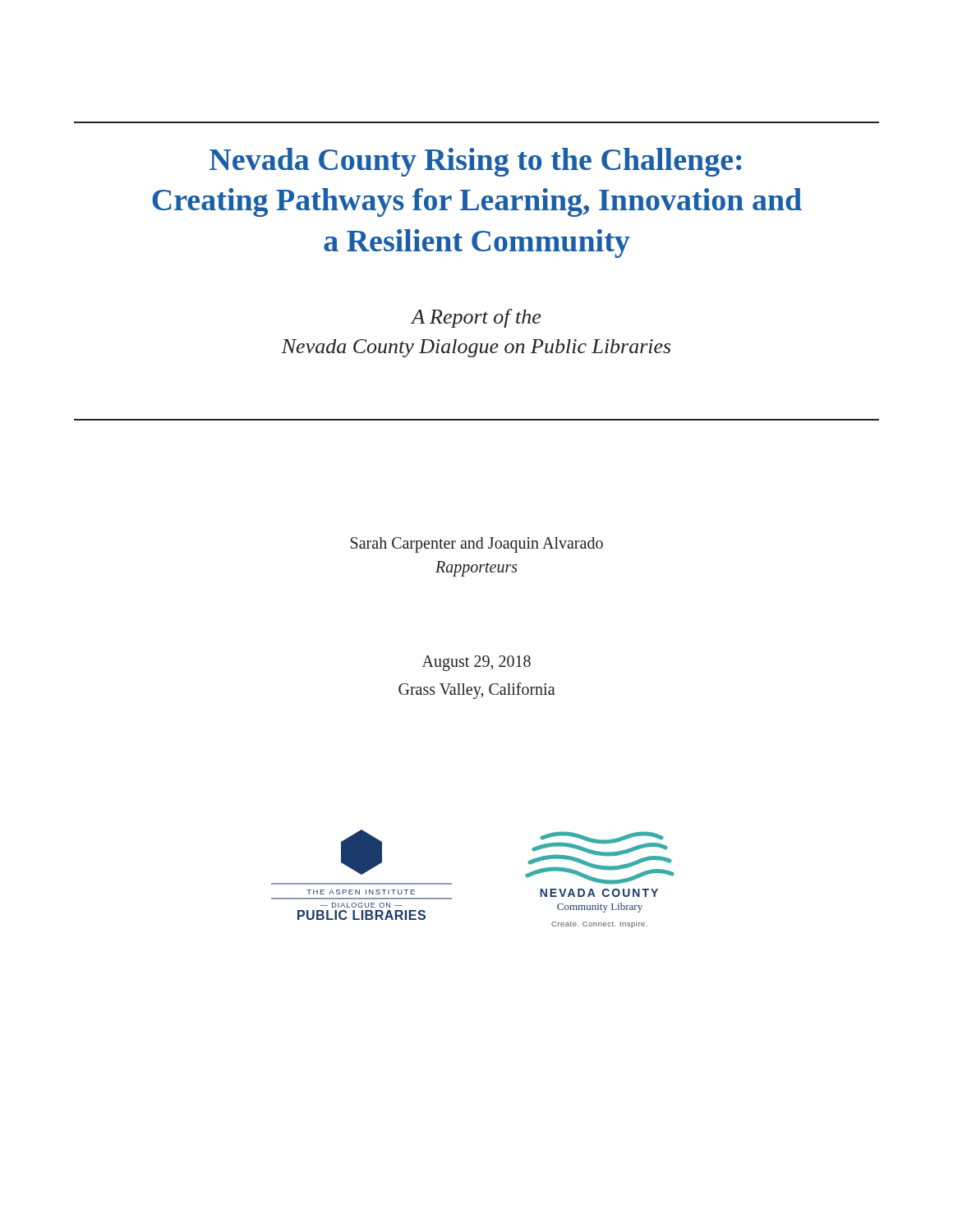Select the region starting "Sarah Carpenter and Joaquin Alvarado Rapporteurs"
The image size is (953, 1232).
[x=476, y=555]
